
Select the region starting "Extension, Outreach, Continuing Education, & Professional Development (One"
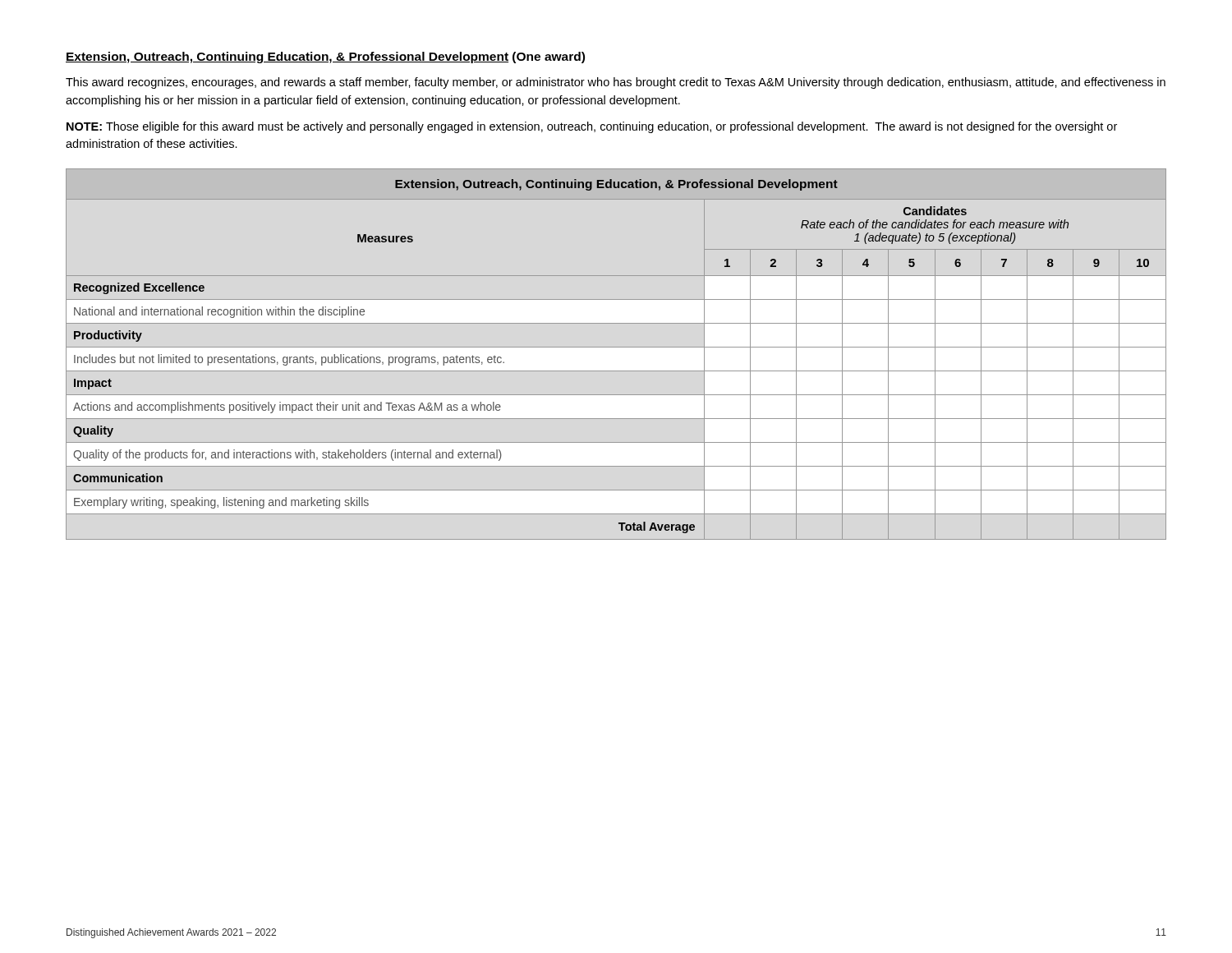(326, 56)
